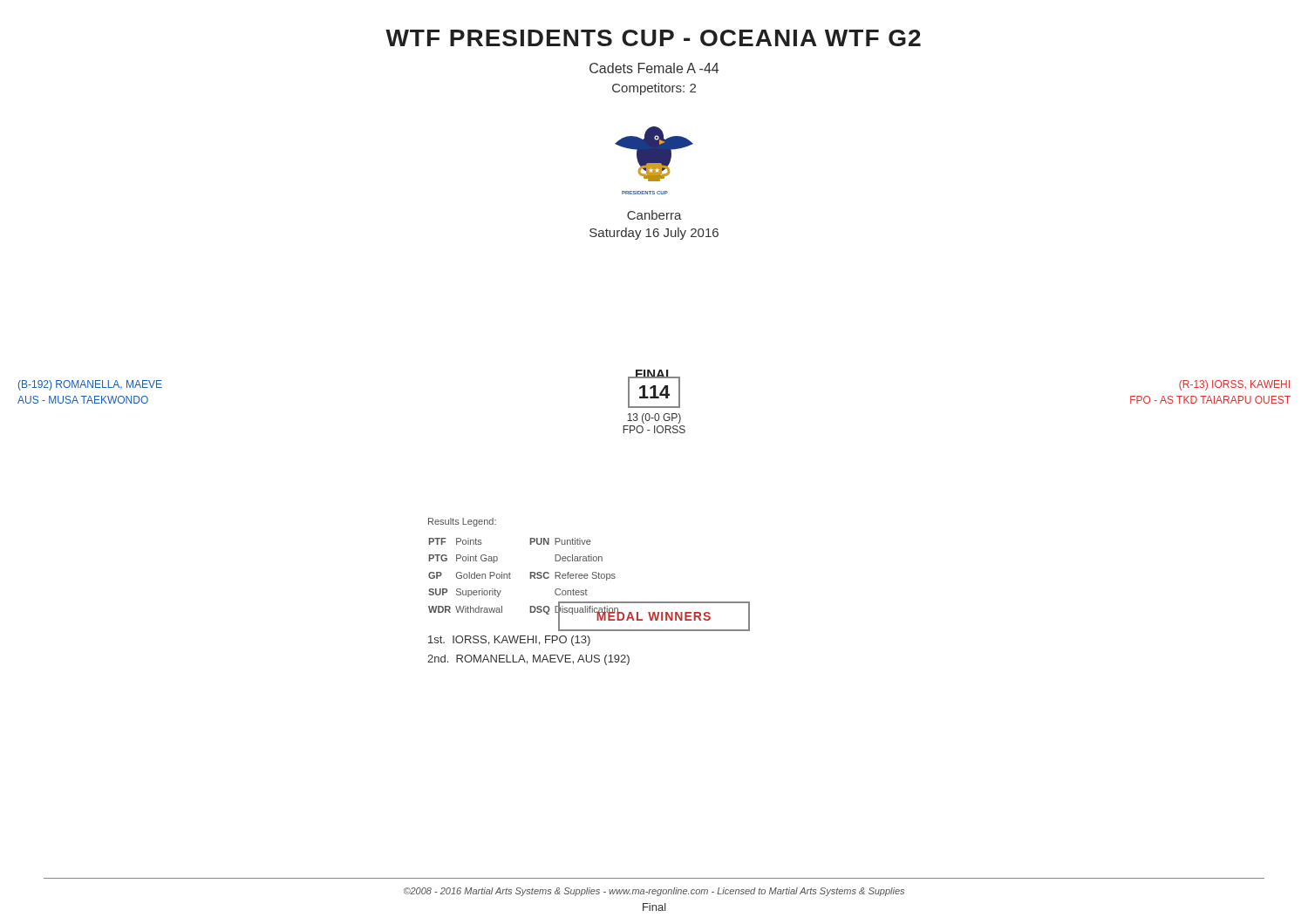The width and height of the screenshot is (1308, 924).
Task: Select the text block that reads "(R-13) IORSS, KAWEHI"
Action: (x=1210, y=392)
